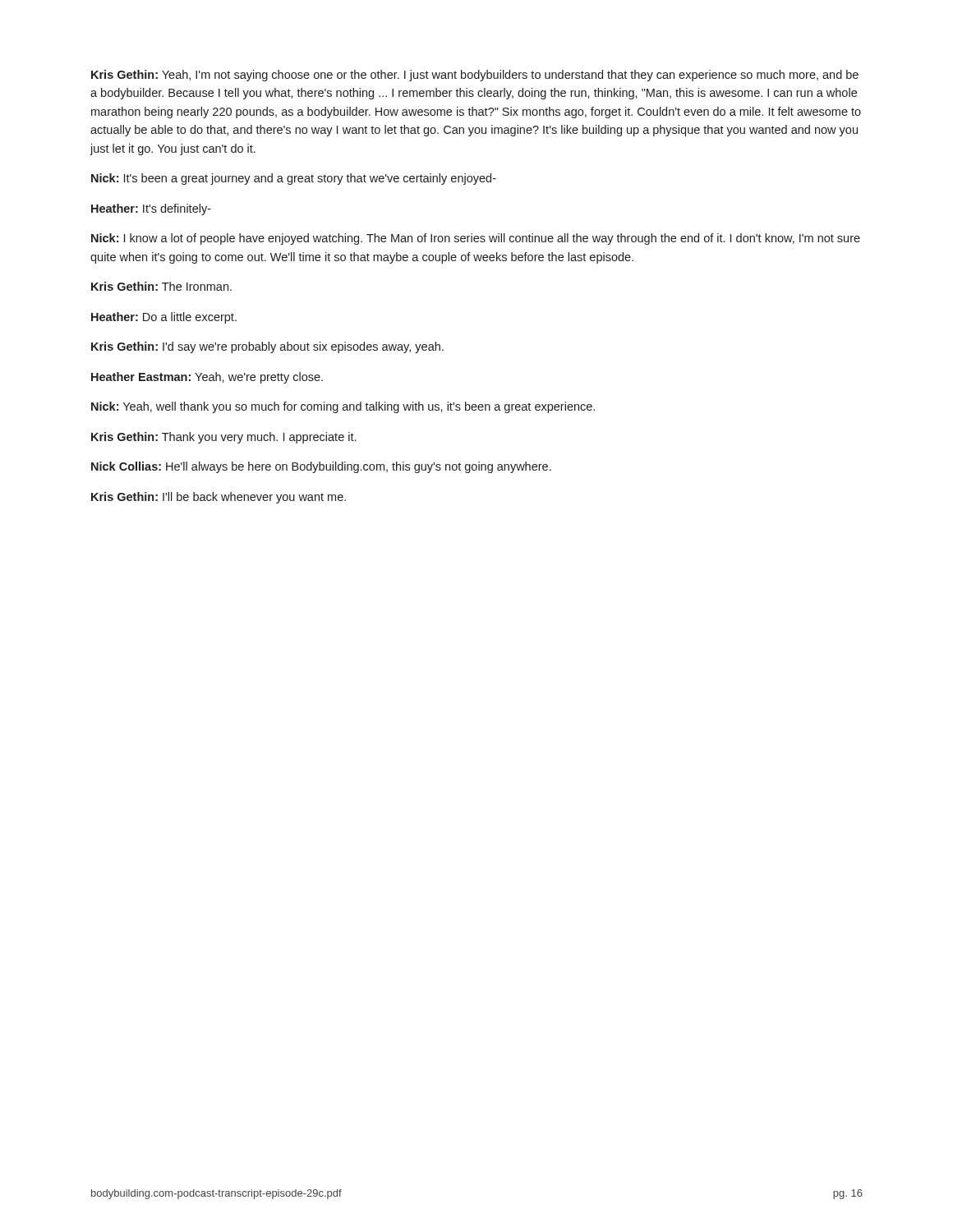Screen dimensions: 1232x953
Task: Point to the element starting "Nick: I know a lot"
Action: [x=475, y=248]
